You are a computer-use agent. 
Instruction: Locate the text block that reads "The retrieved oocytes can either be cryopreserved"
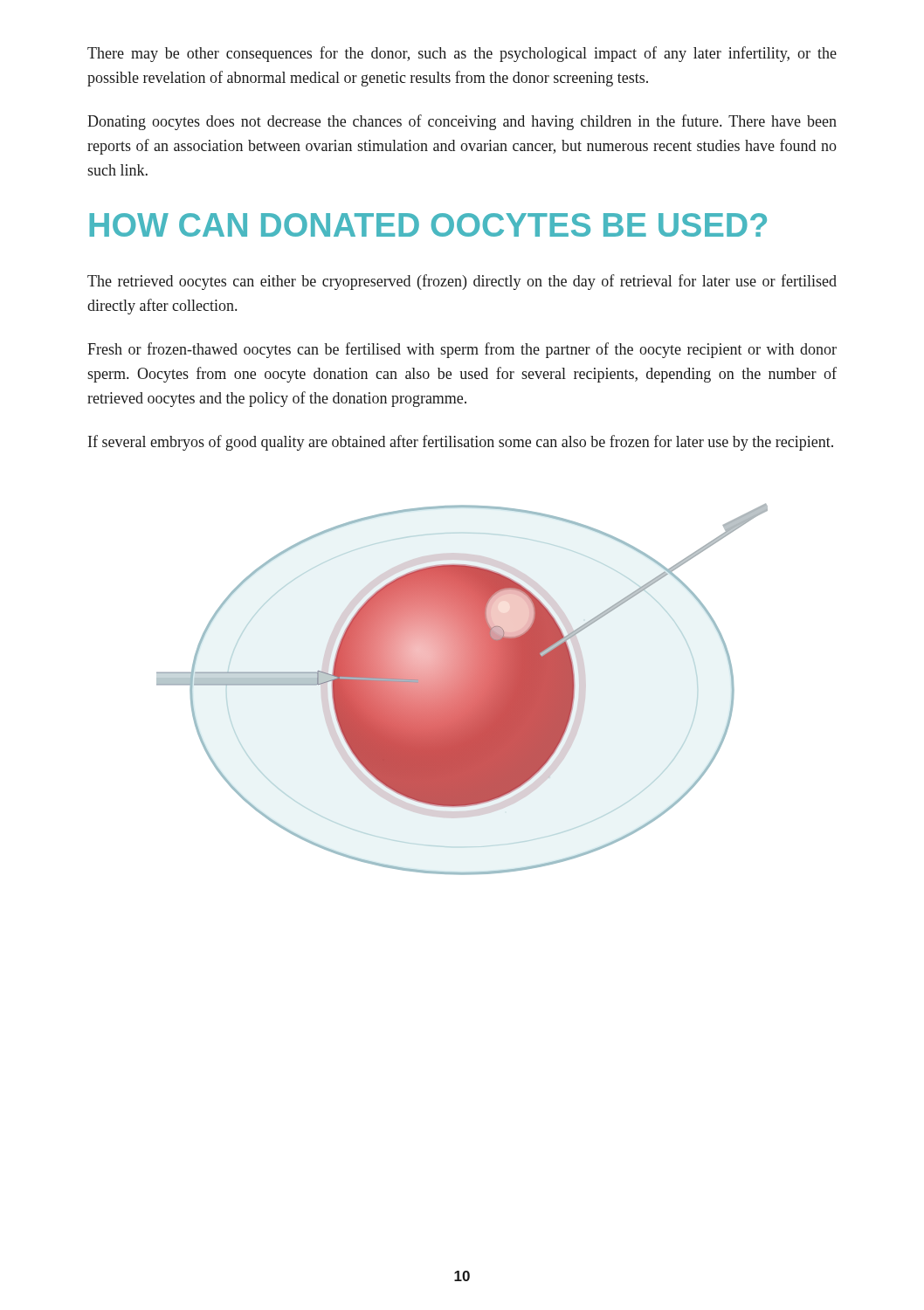click(x=462, y=294)
